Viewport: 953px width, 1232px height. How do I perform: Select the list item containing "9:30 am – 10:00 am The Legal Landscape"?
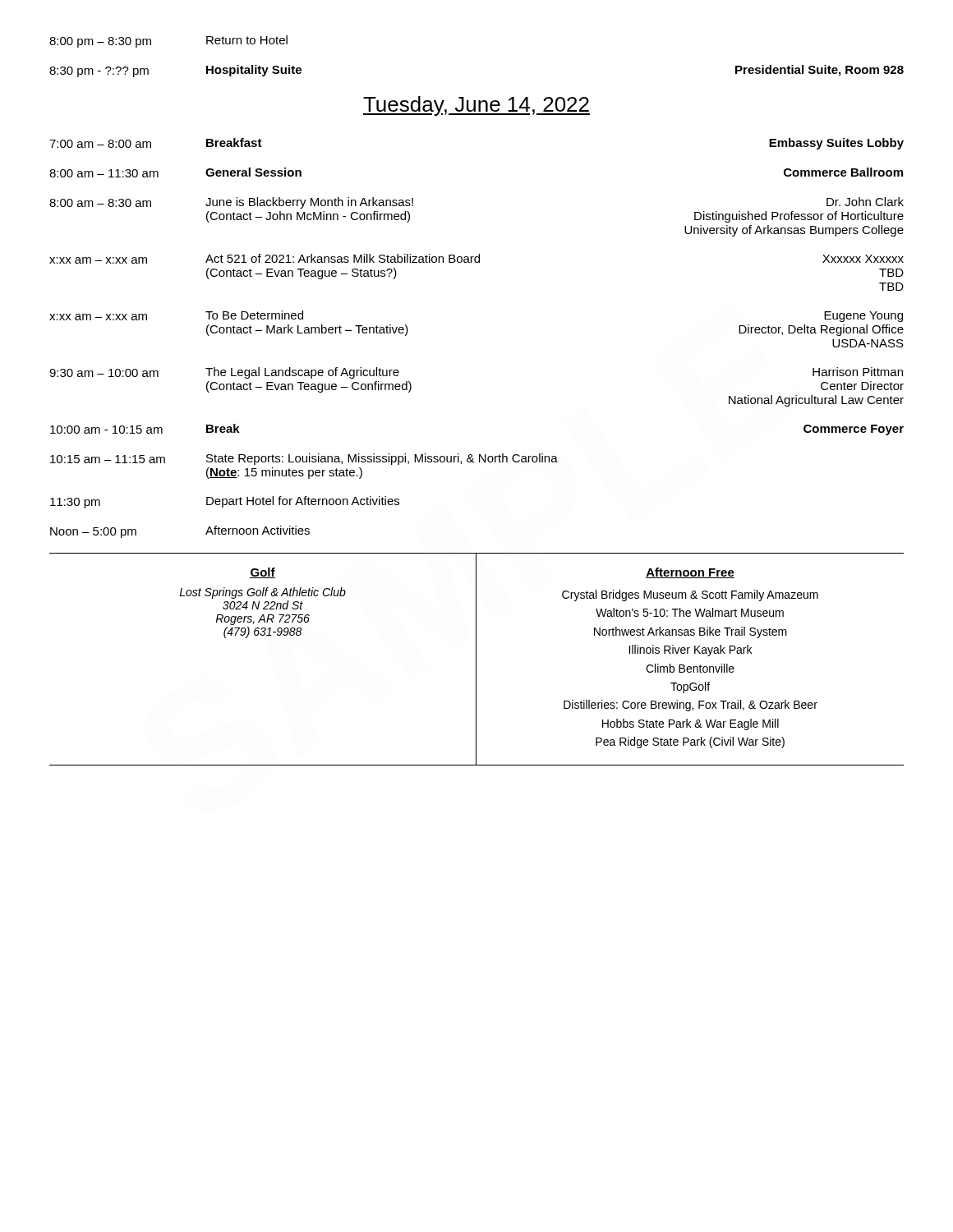[x=111, y=372]
